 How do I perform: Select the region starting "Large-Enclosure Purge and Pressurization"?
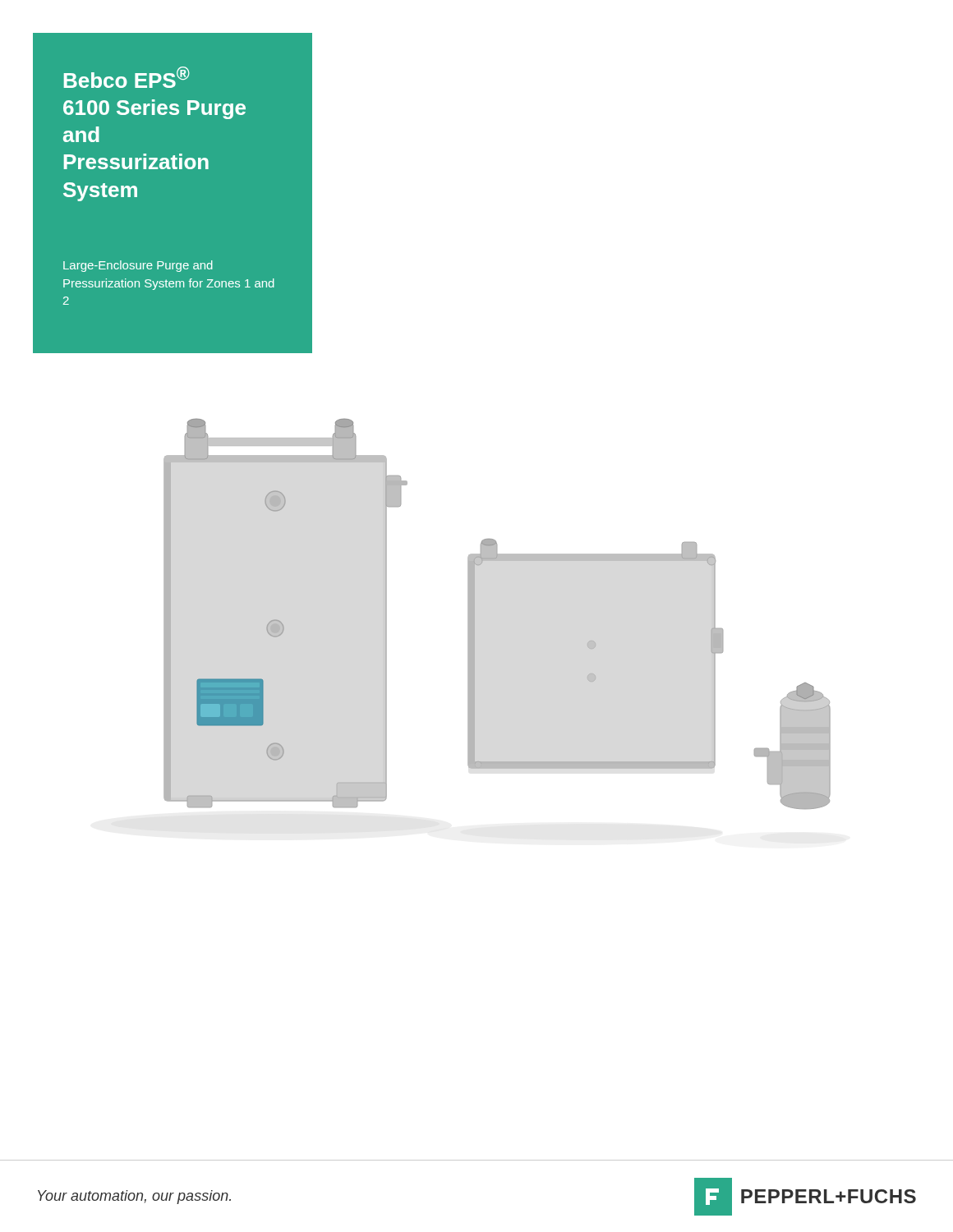click(x=169, y=283)
